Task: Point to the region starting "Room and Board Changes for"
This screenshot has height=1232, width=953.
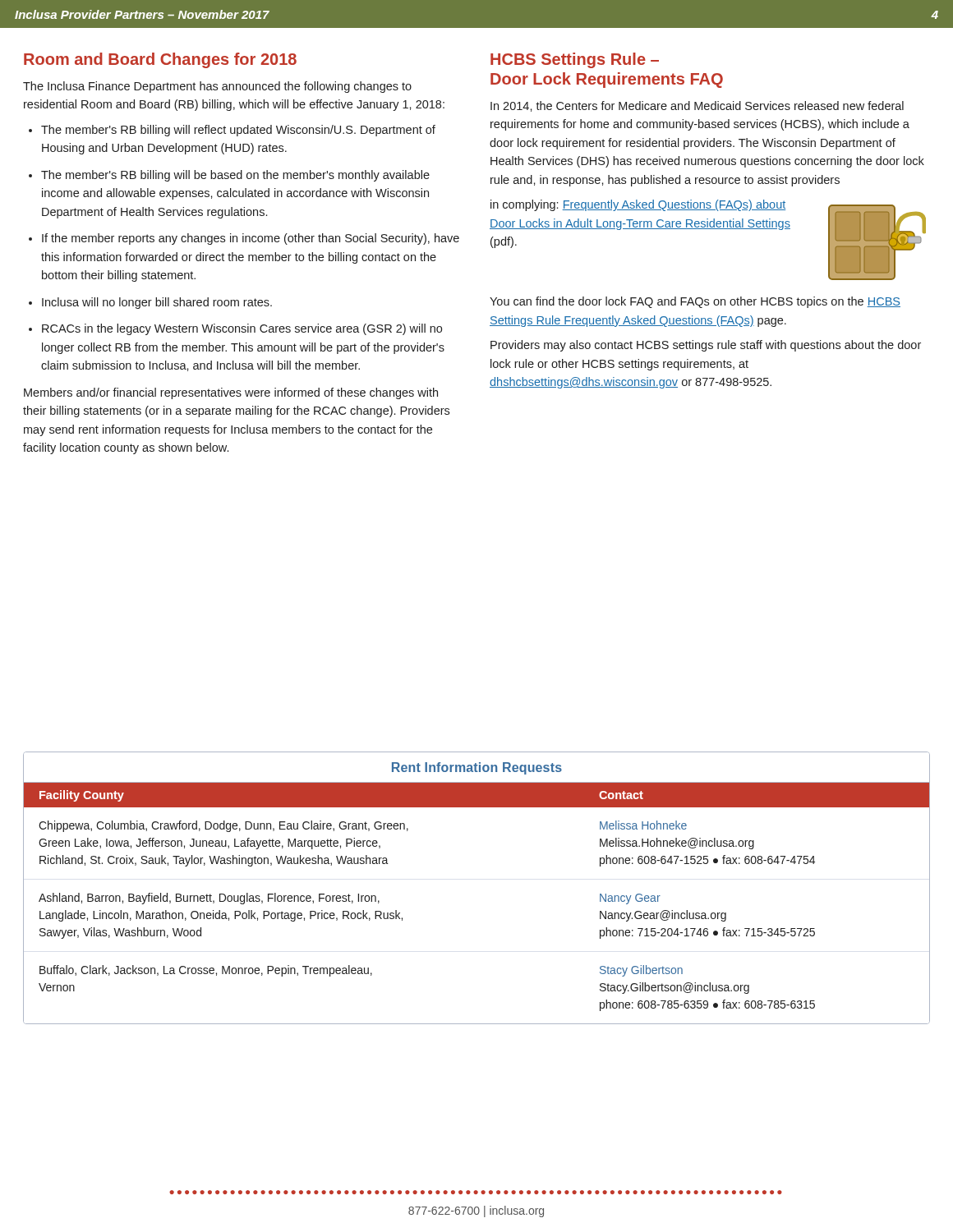Action: pyautogui.click(x=243, y=59)
